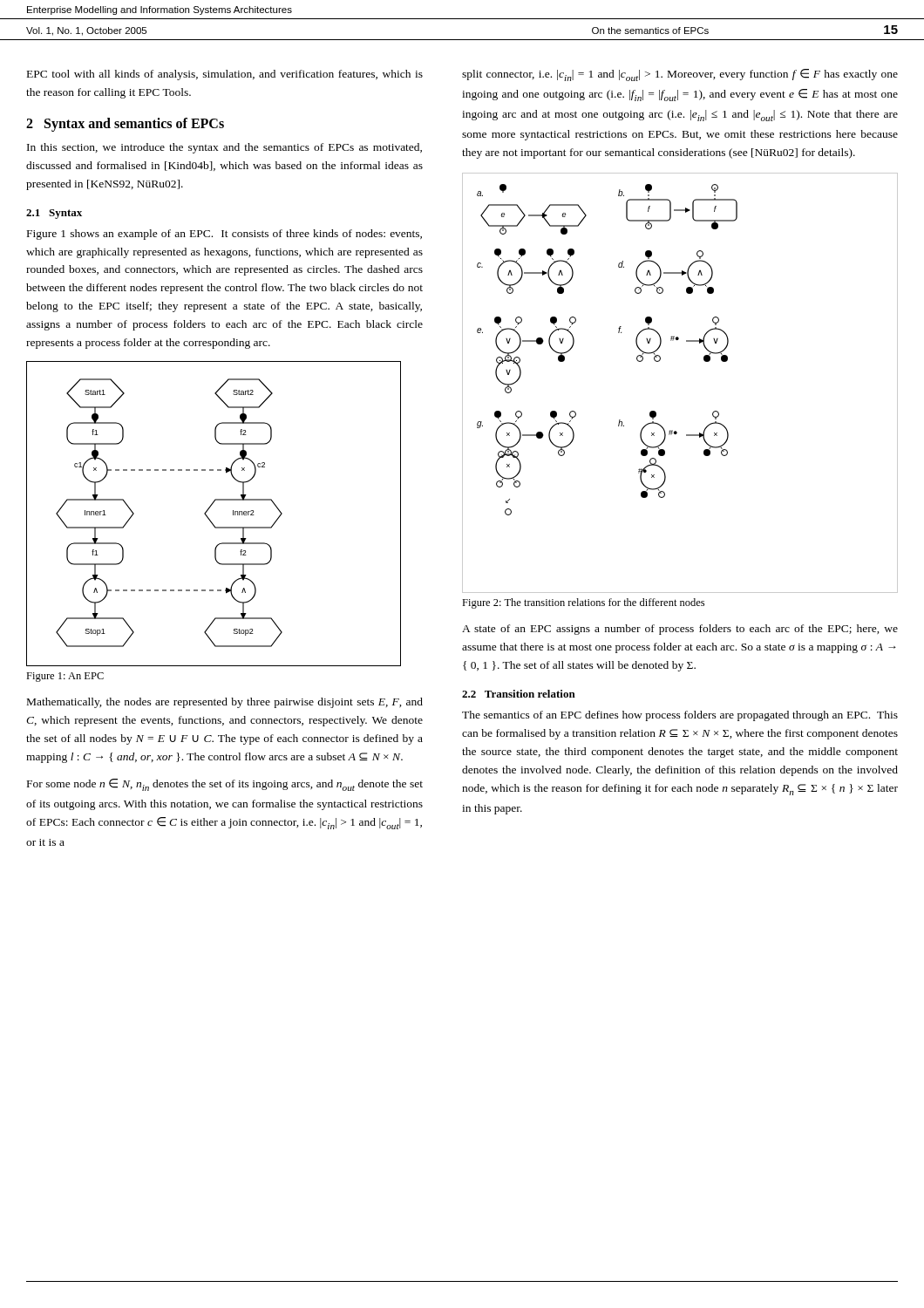
Task: Find "2.2 Transition relation" on this page
Action: [x=519, y=694]
